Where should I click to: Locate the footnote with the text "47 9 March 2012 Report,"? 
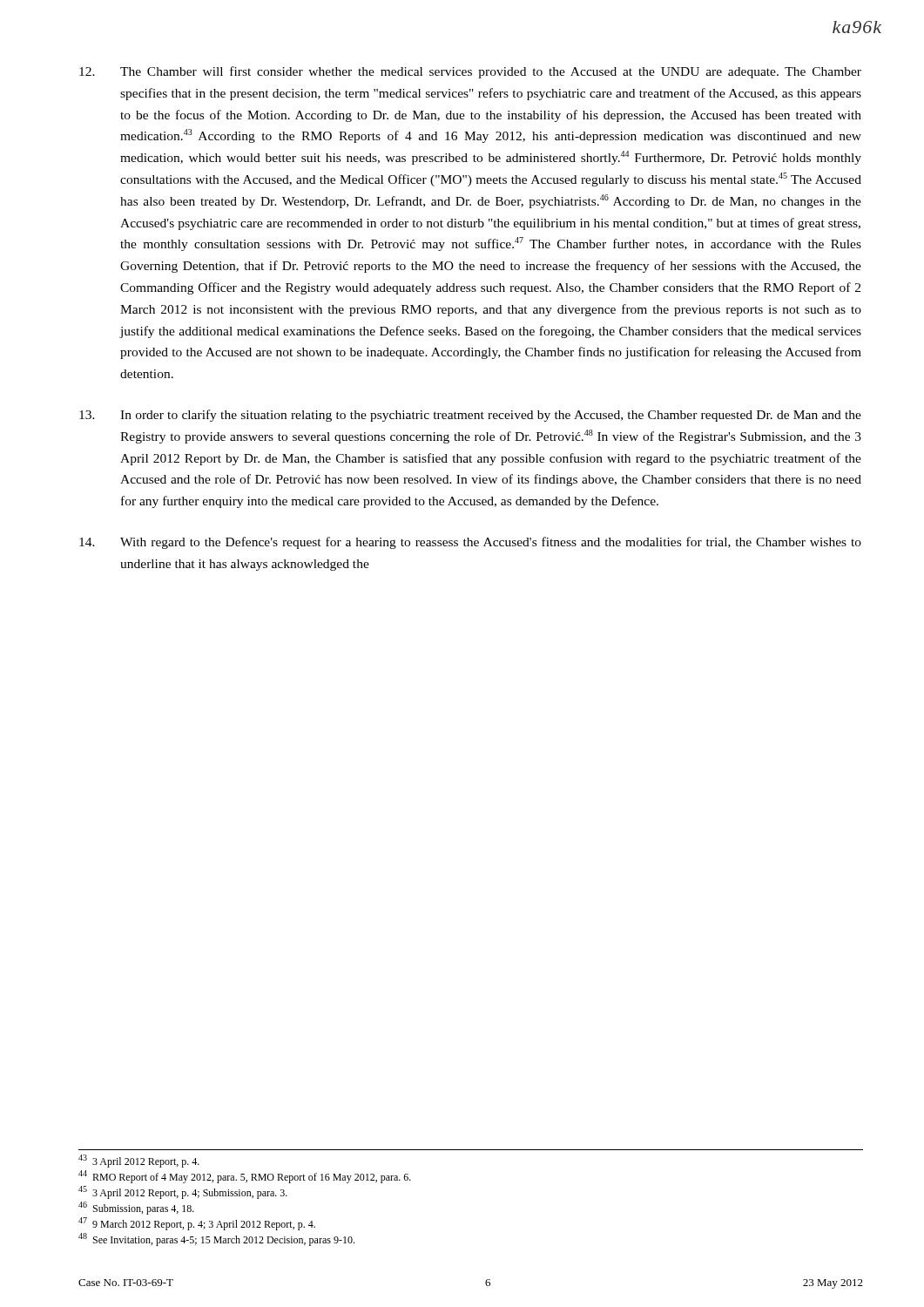[x=197, y=1223]
